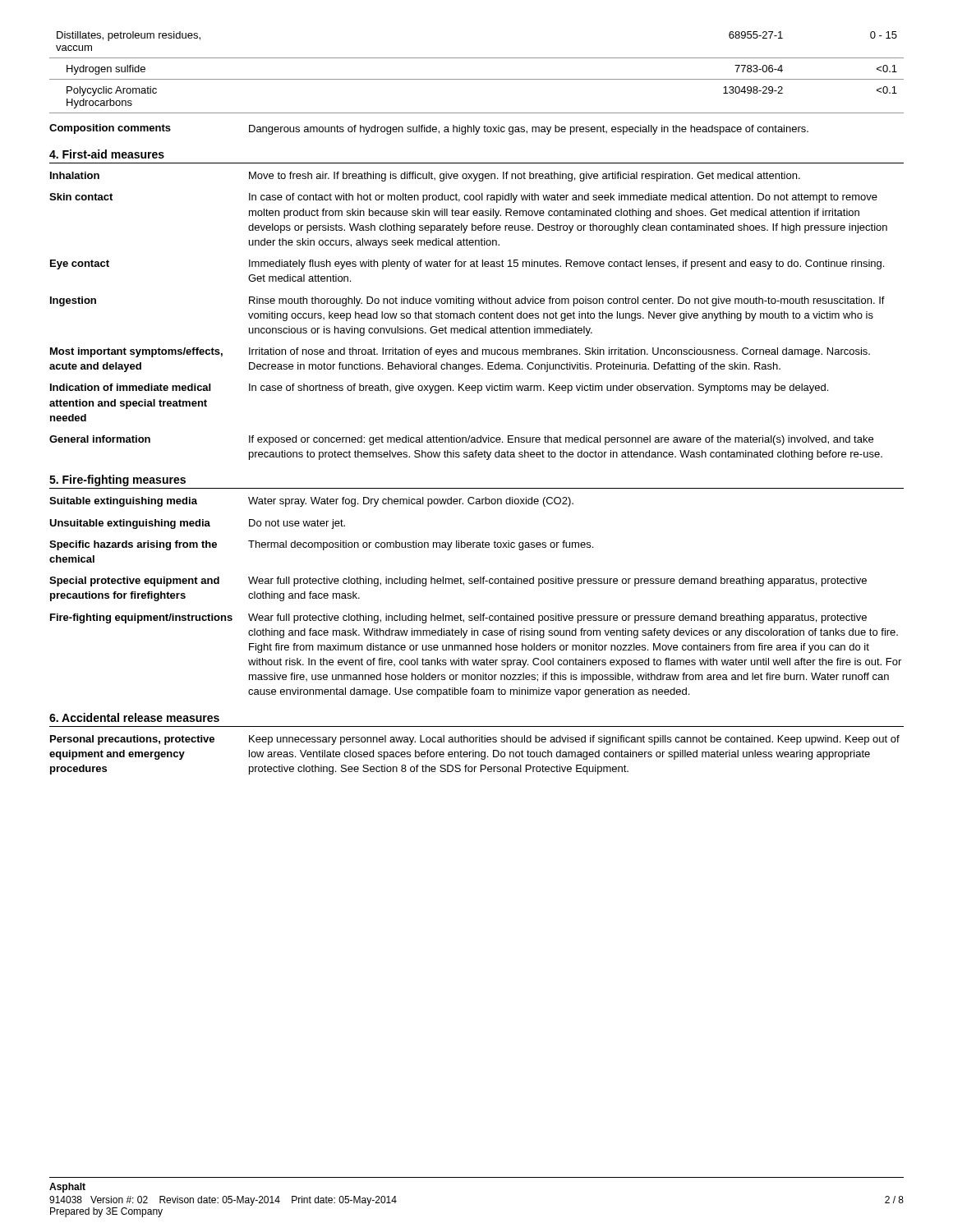Navigate to the element starting "6. Accidental release measures"
Image resolution: width=953 pixels, height=1232 pixels.
[134, 718]
